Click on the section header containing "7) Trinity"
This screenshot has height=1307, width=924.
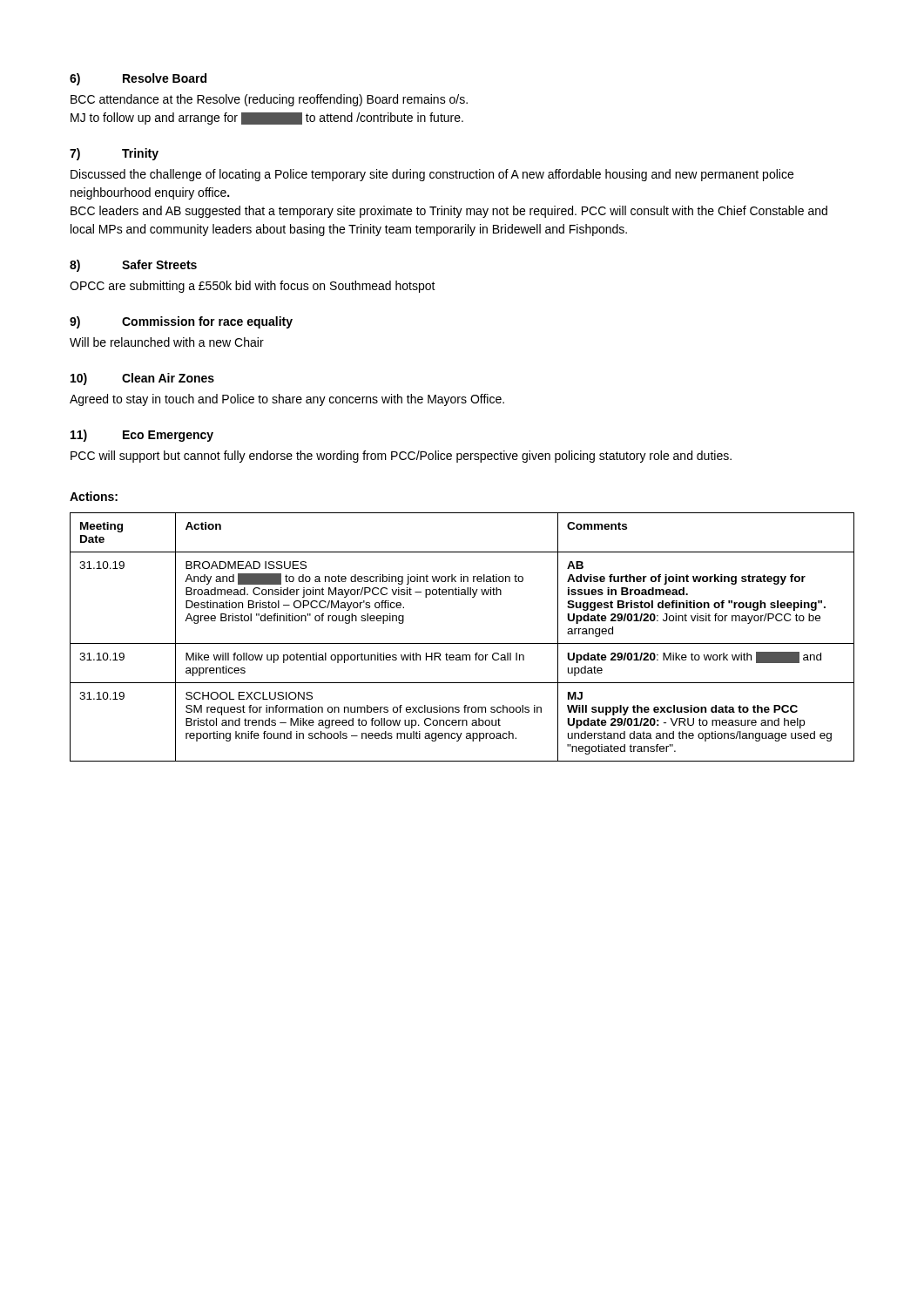[114, 153]
